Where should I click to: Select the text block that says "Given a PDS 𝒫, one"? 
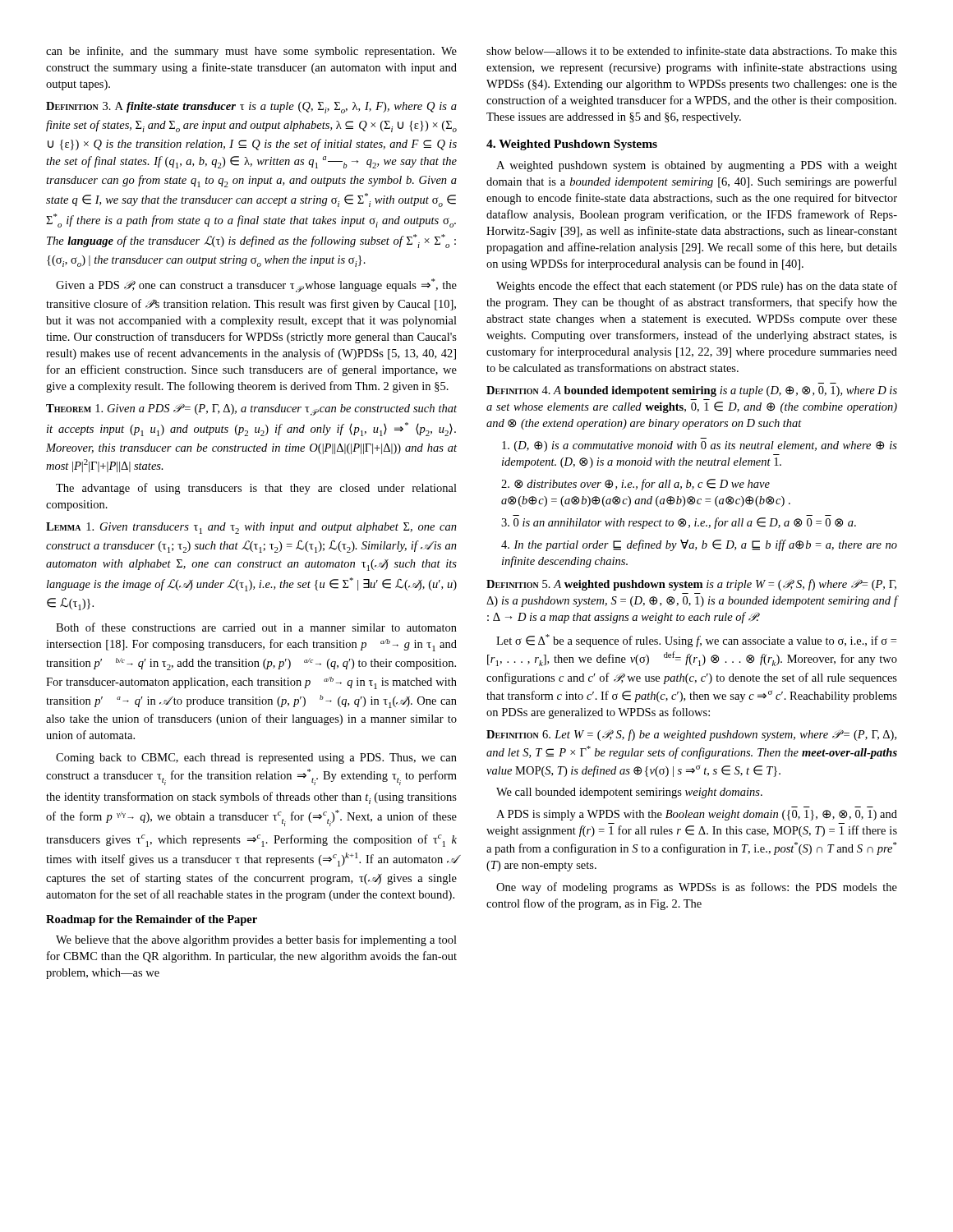click(x=251, y=335)
